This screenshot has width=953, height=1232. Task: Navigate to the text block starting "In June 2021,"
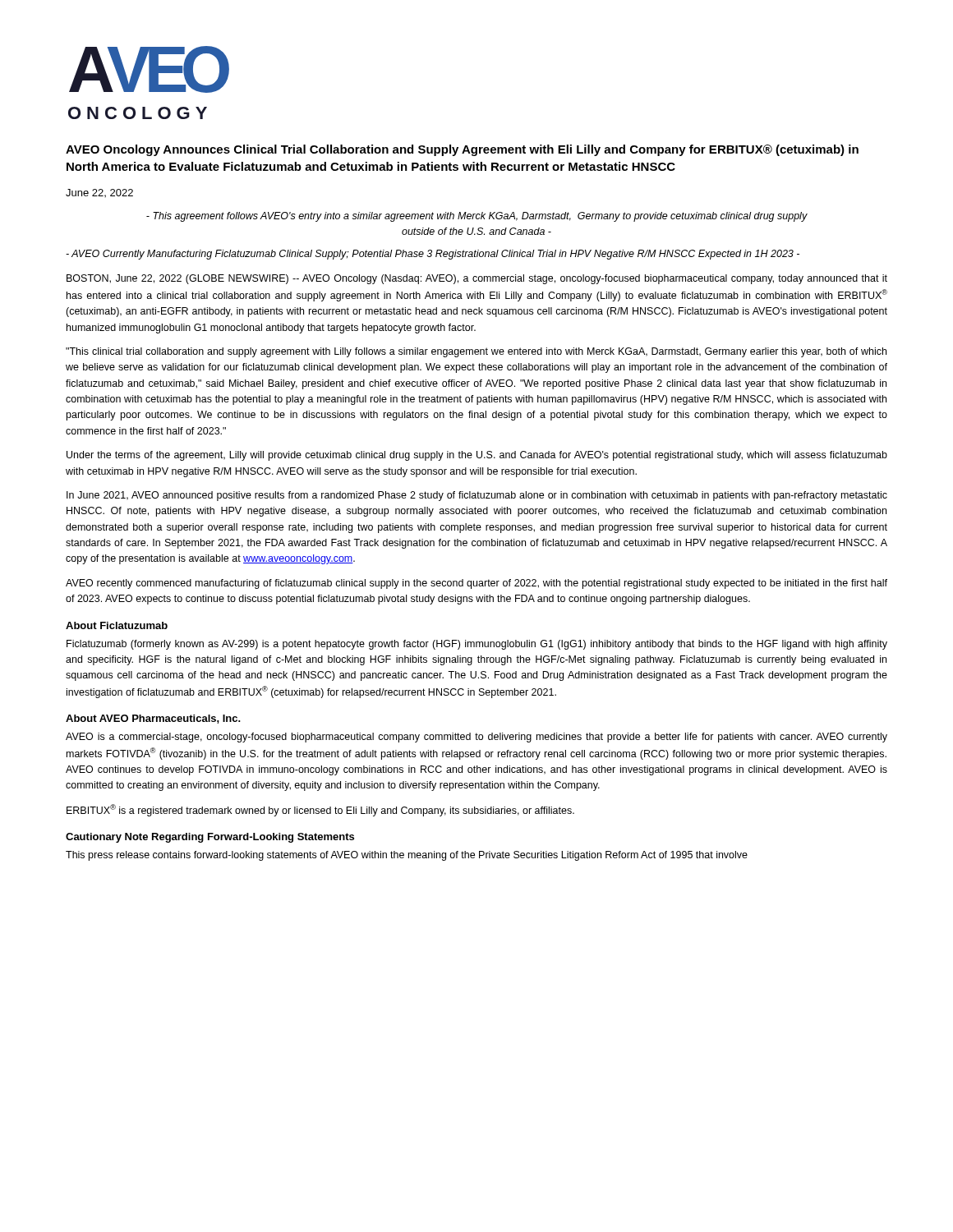pos(476,527)
